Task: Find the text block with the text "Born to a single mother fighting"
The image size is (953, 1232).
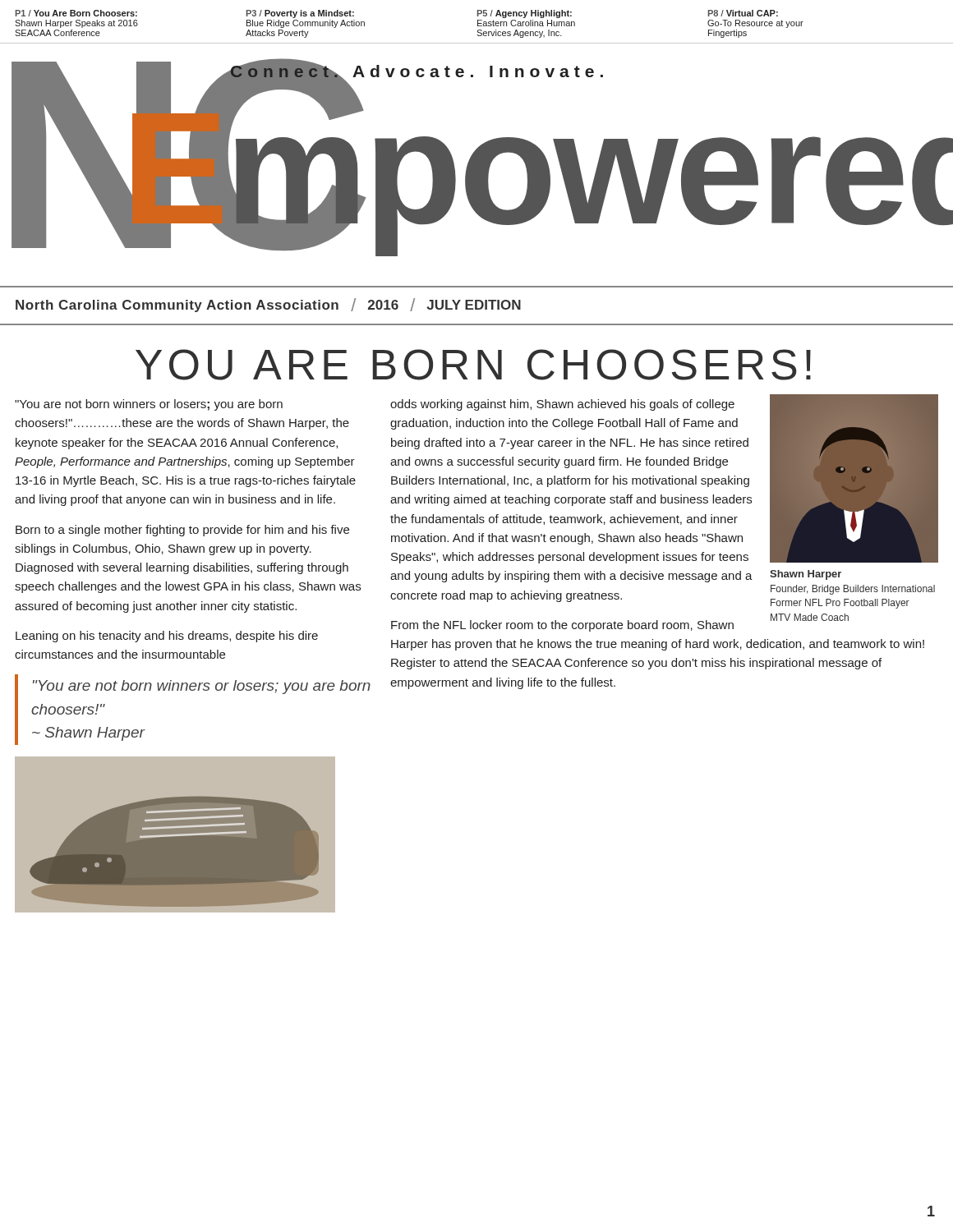Action: pos(188,567)
